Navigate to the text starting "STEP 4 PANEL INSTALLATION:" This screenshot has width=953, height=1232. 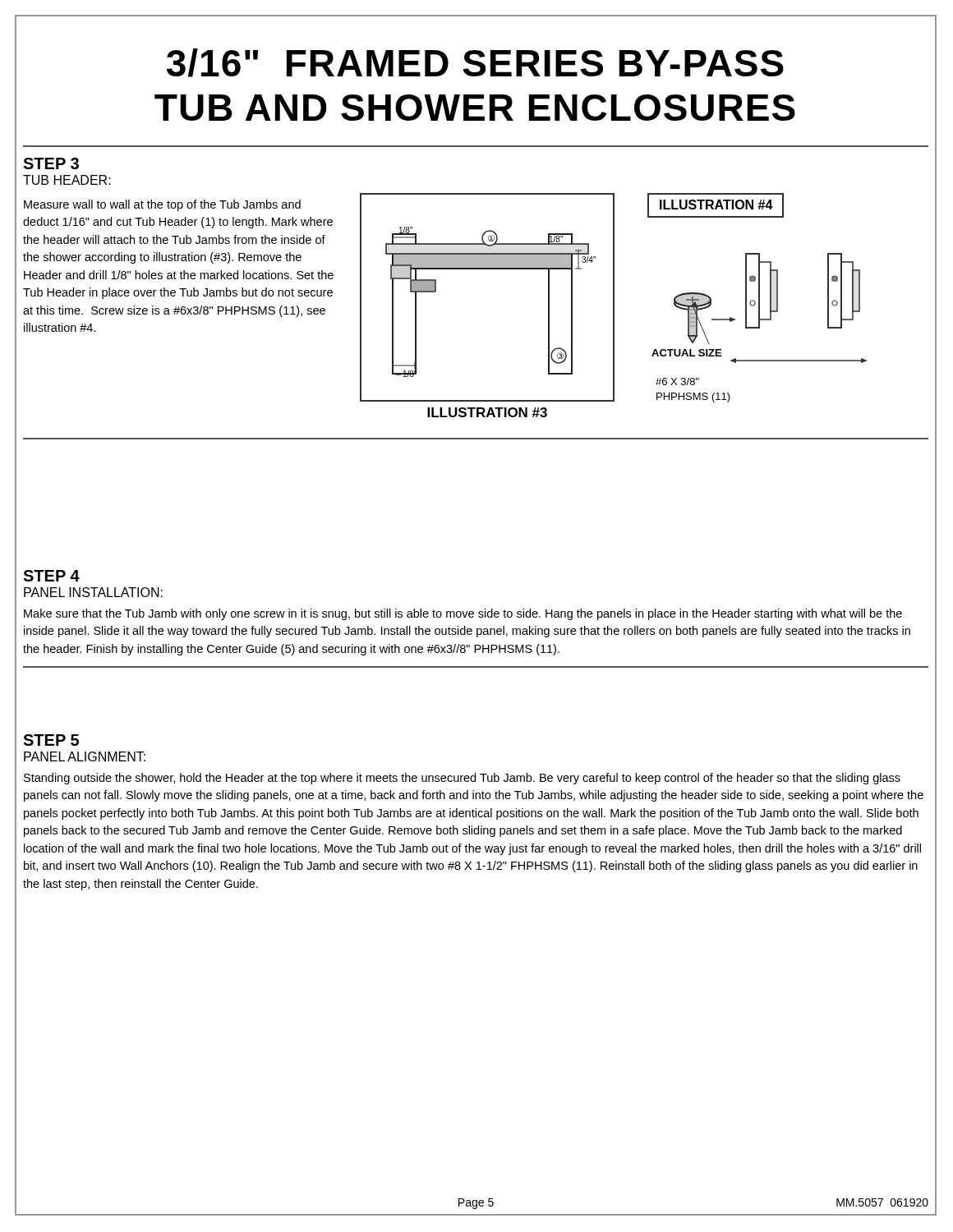pos(51,576)
